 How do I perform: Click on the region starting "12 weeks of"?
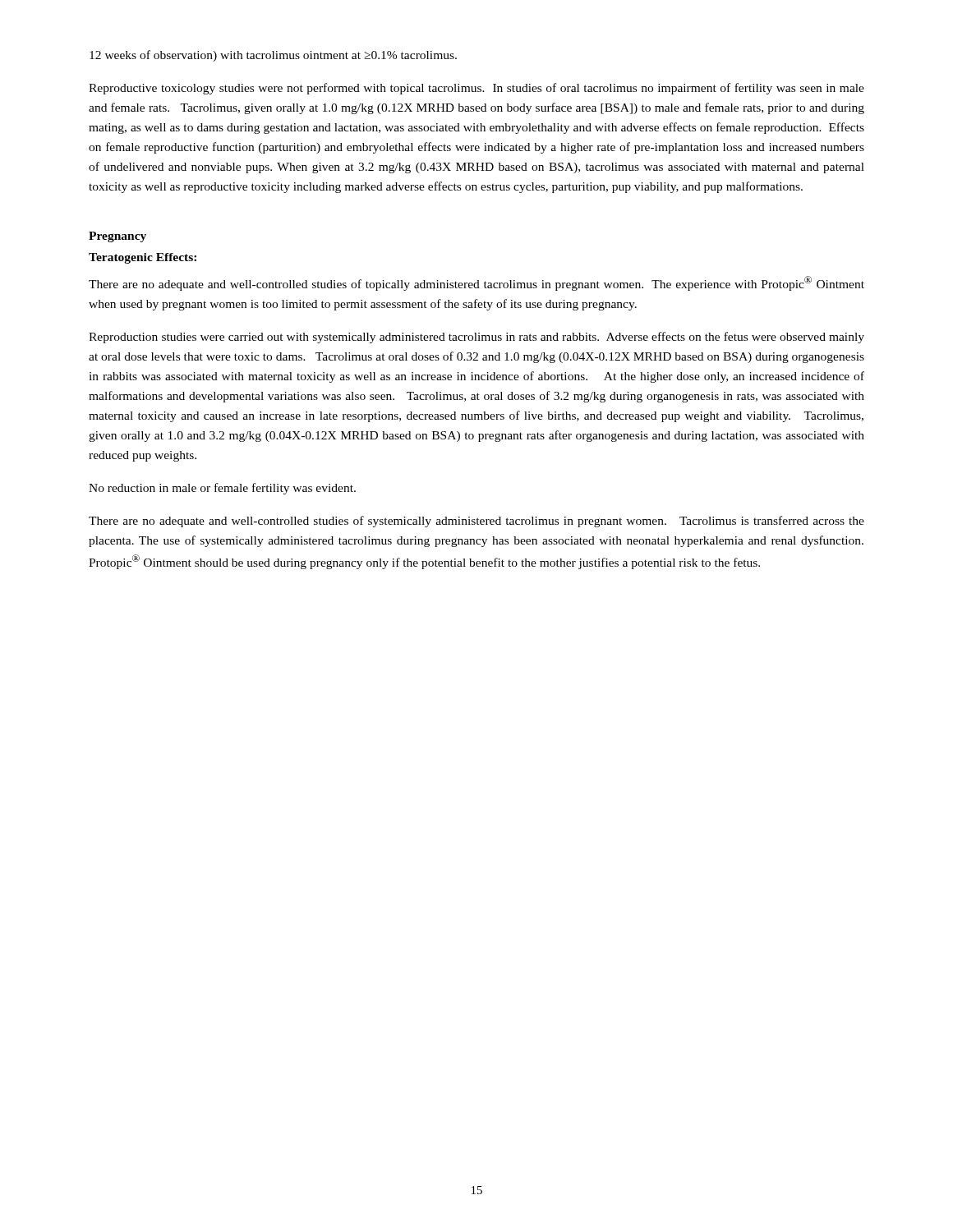(273, 55)
